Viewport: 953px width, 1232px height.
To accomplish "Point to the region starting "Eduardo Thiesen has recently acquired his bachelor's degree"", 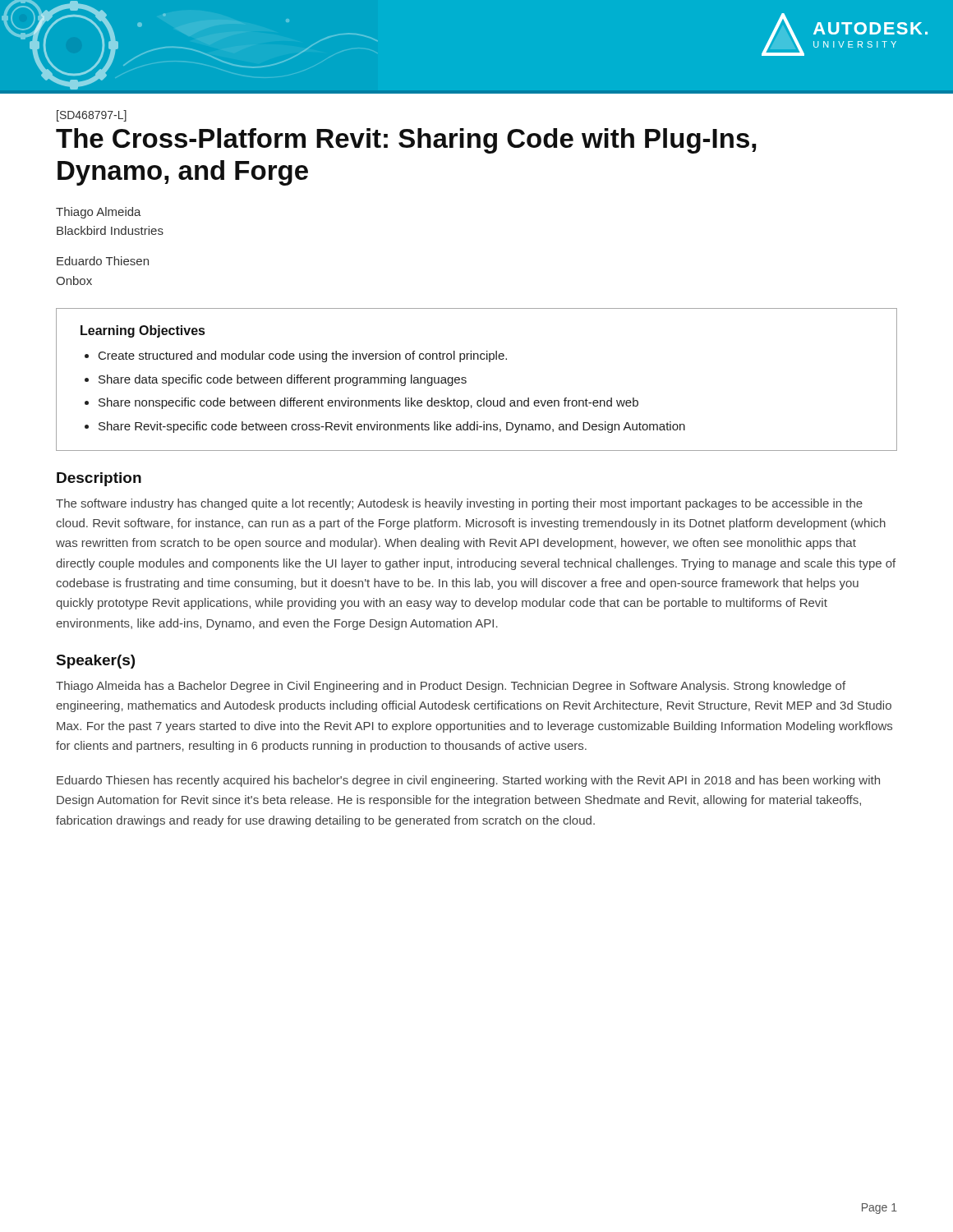I will [x=468, y=800].
